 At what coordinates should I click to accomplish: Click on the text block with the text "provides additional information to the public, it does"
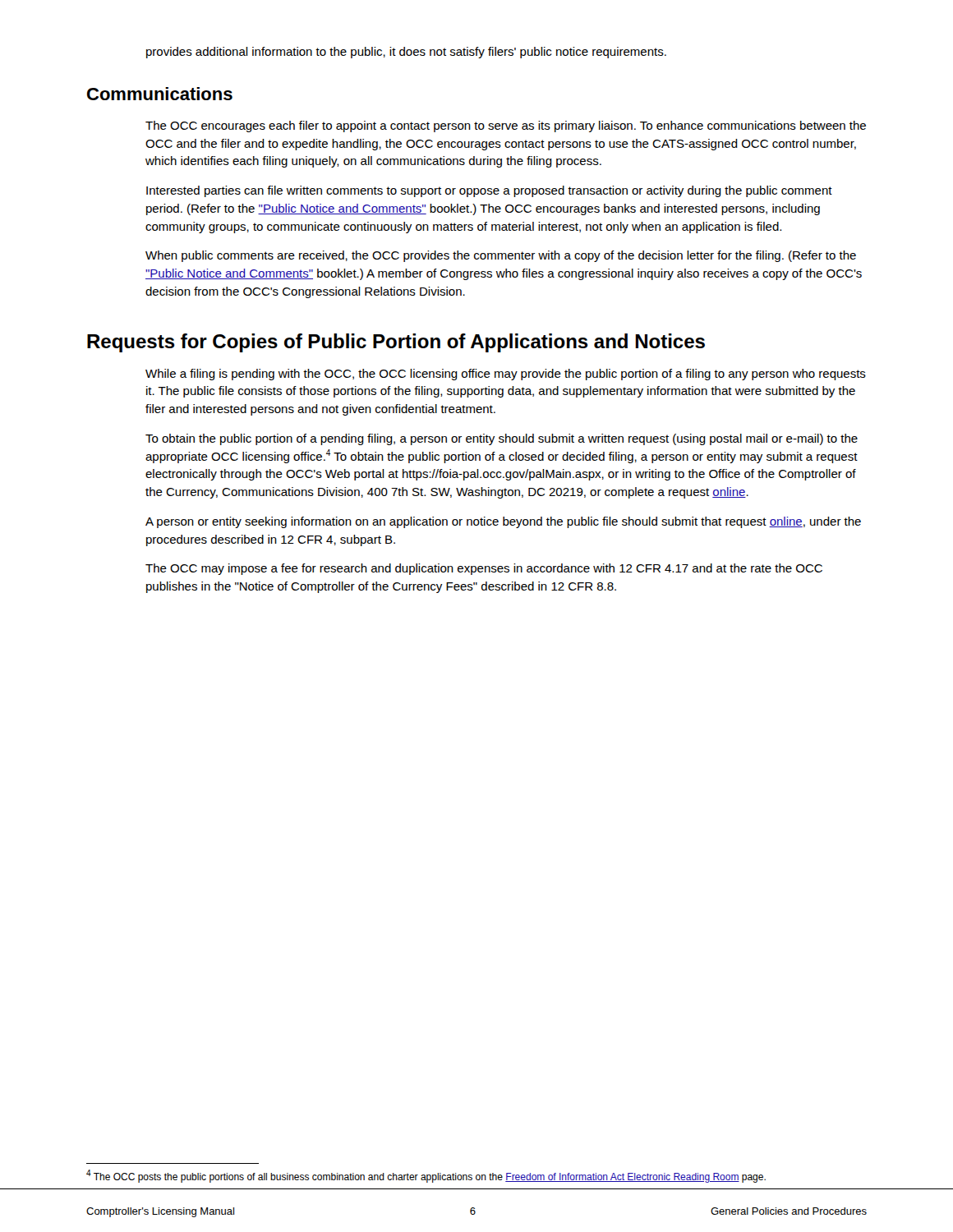point(506,52)
